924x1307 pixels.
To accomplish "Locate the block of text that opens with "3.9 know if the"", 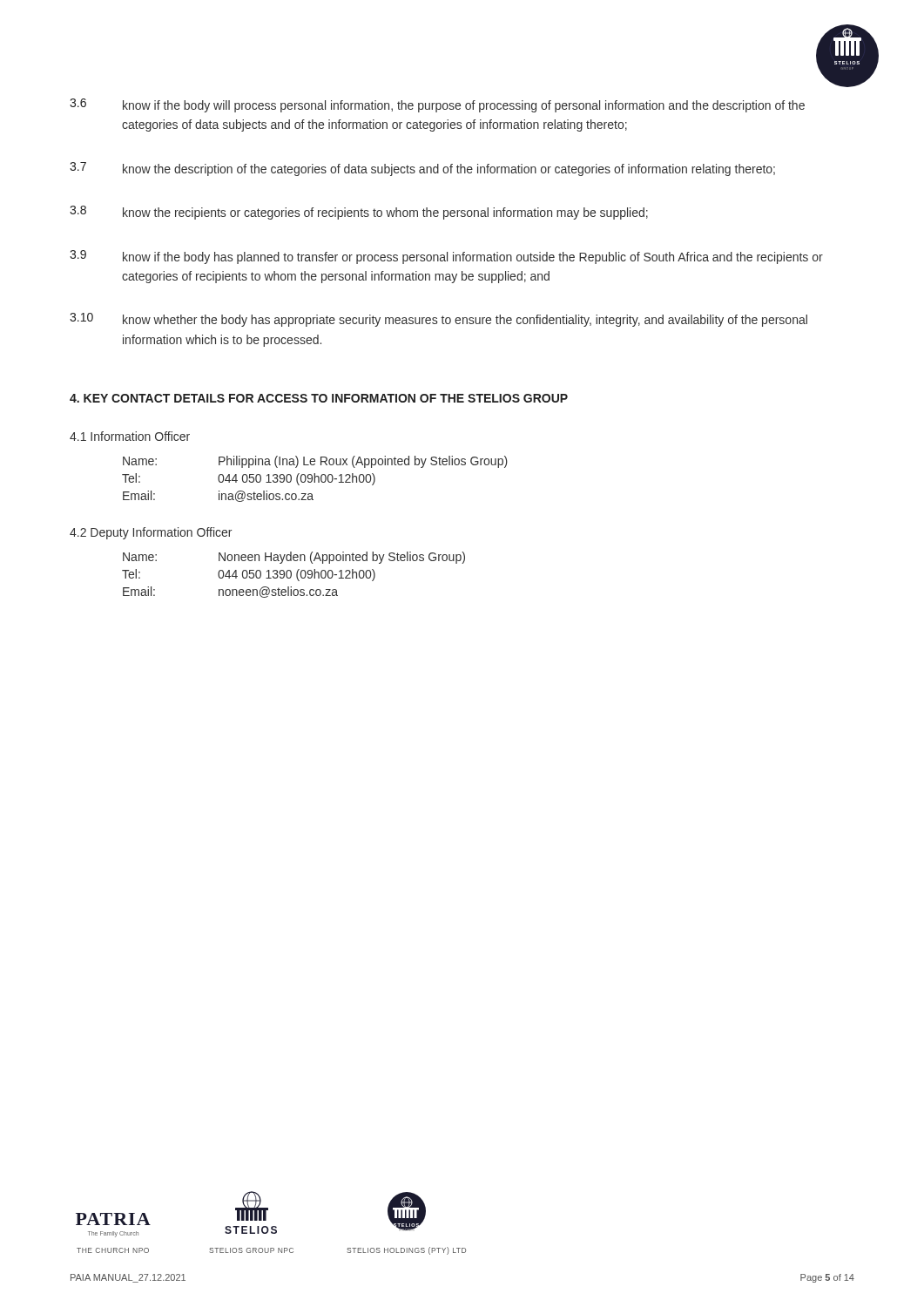I will click(462, 267).
